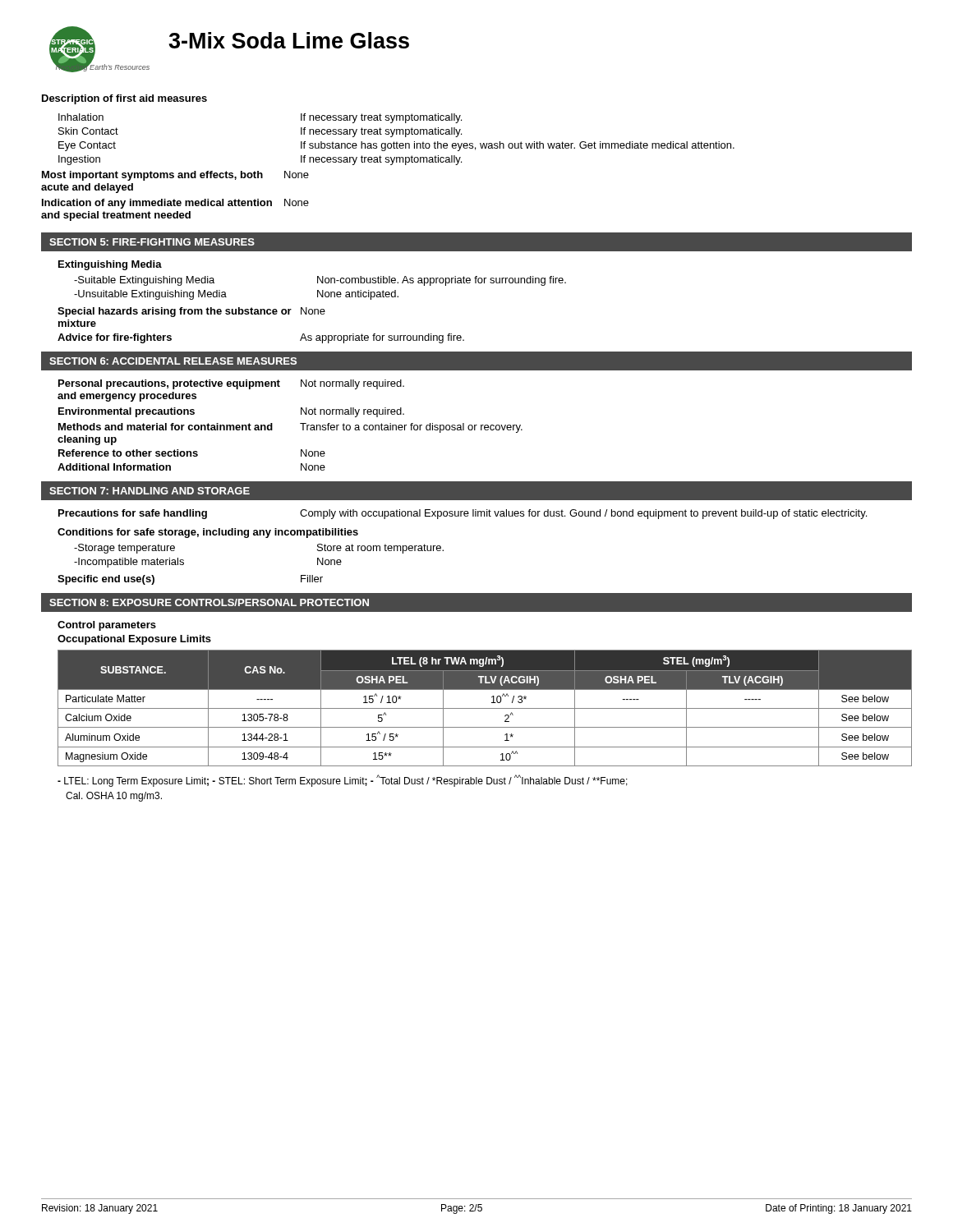Find "Ingestion If necessary treat symptomatically." on this page

pos(476,159)
